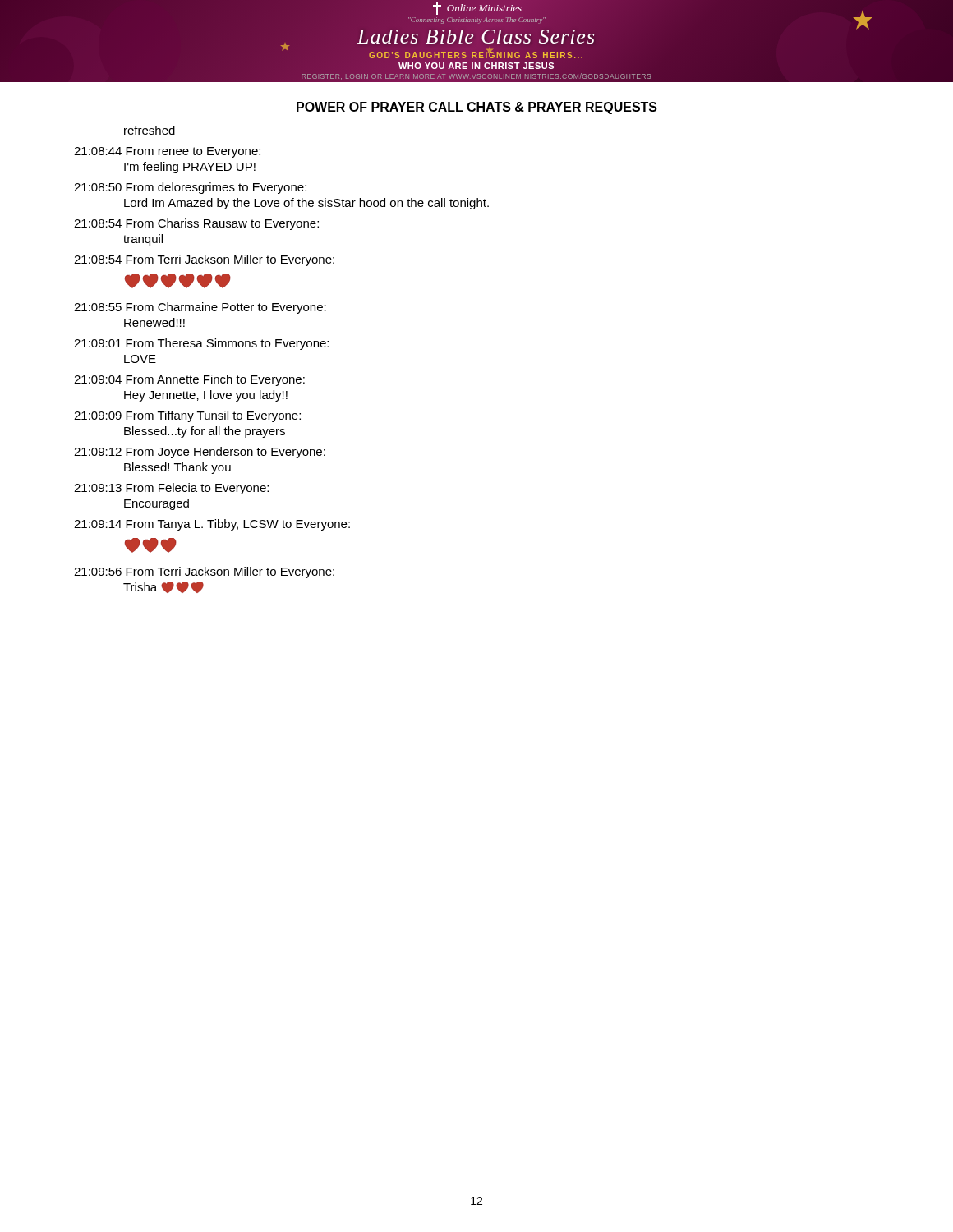Navigate to the region starting "21:09:04 From Annette Finch to Everyone:"
This screenshot has height=1232, width=953.
pyautogui.click(x=190, y=379)
